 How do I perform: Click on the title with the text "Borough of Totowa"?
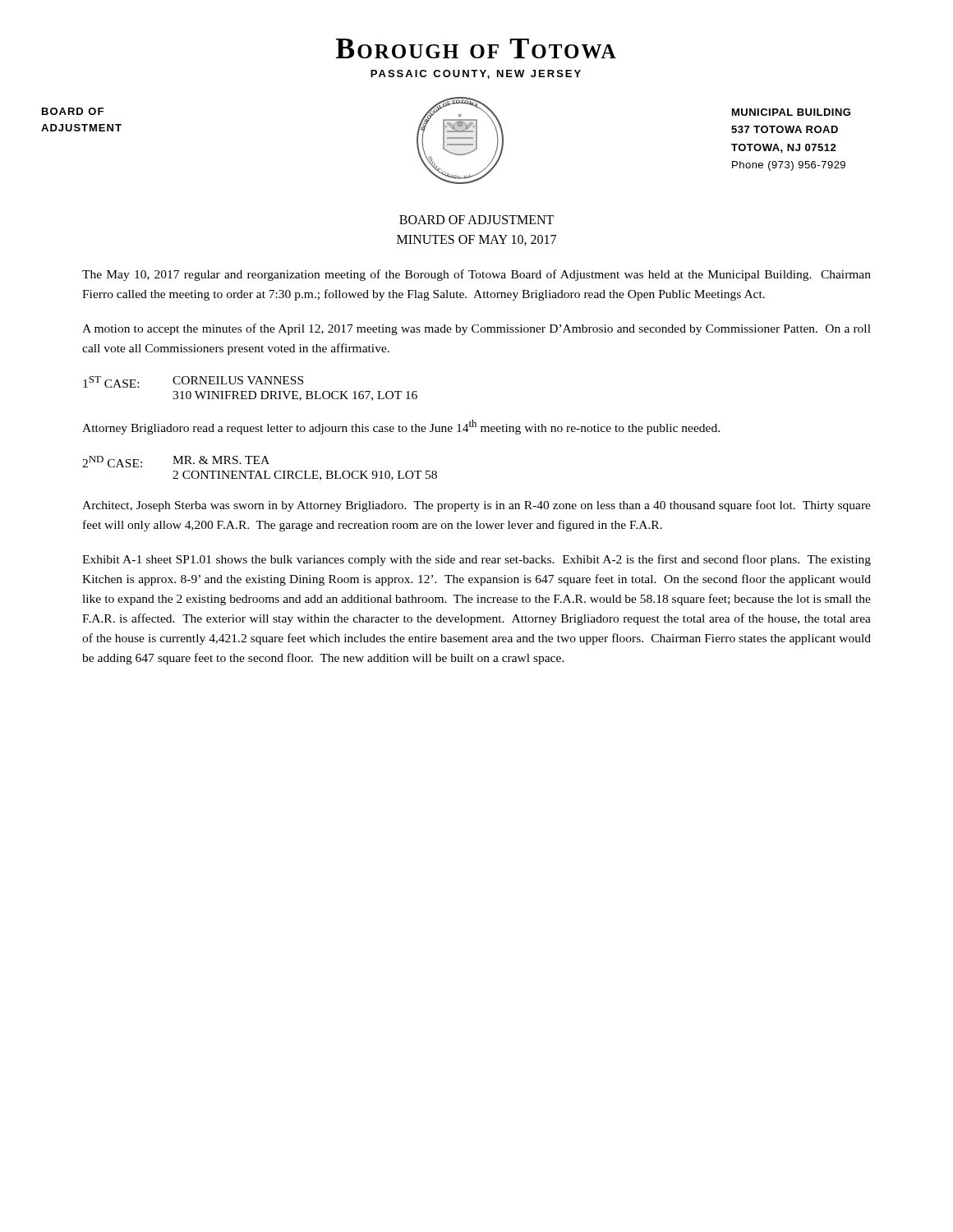point(476,48)
